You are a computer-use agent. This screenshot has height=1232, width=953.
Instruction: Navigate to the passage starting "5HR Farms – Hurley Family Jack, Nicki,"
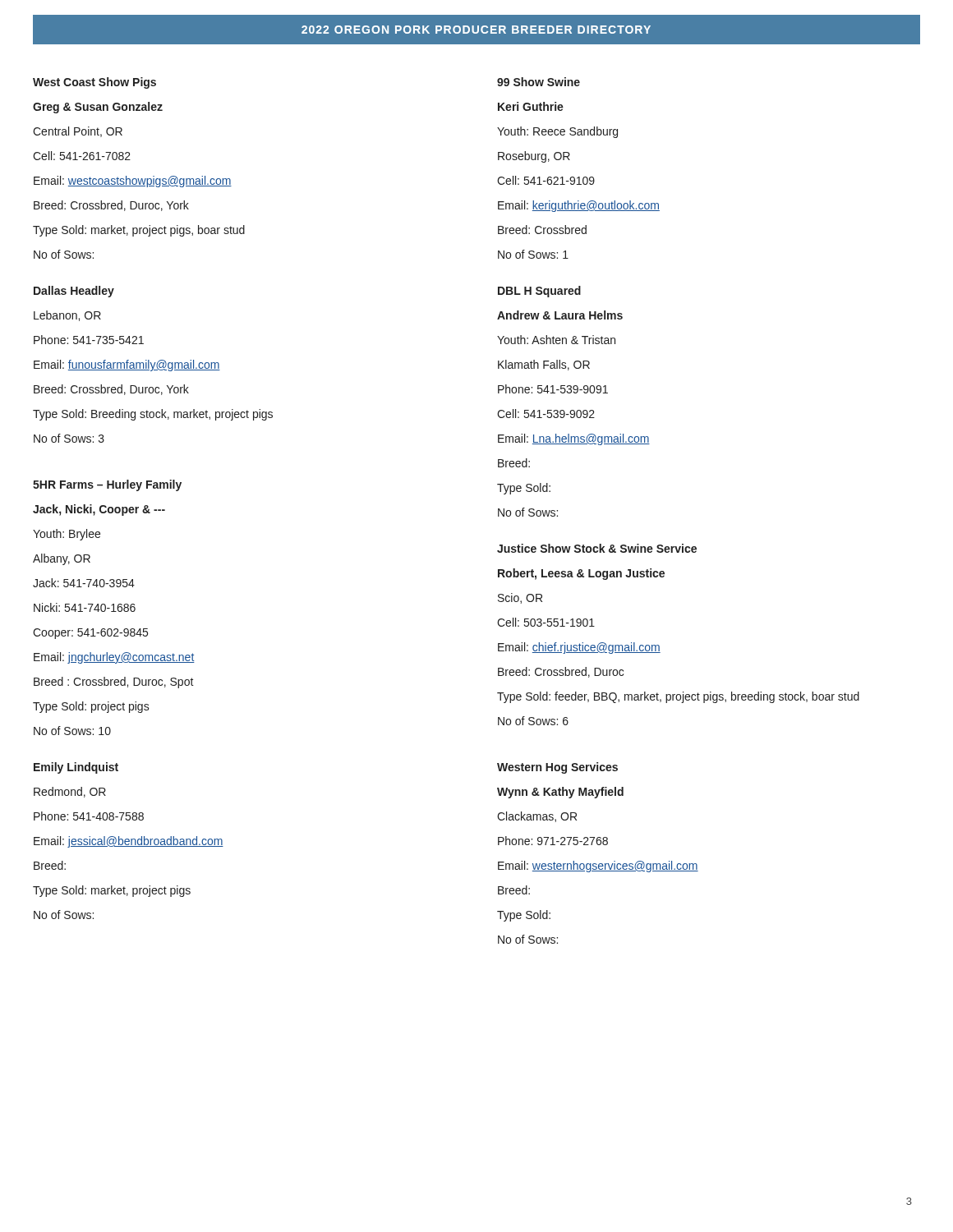point(107,485)
